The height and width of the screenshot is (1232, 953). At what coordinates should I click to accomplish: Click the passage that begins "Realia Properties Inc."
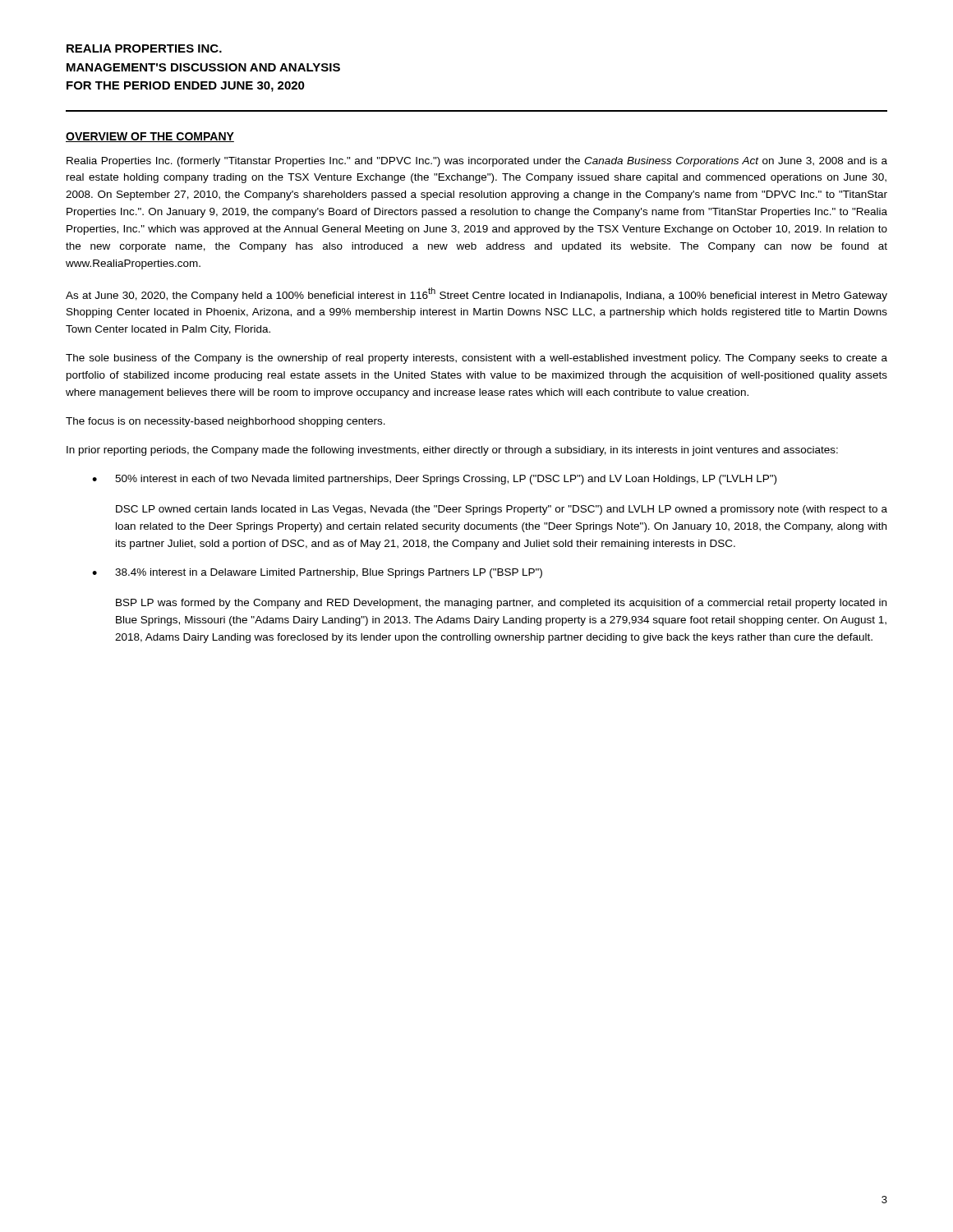click(x=476, y=212)
